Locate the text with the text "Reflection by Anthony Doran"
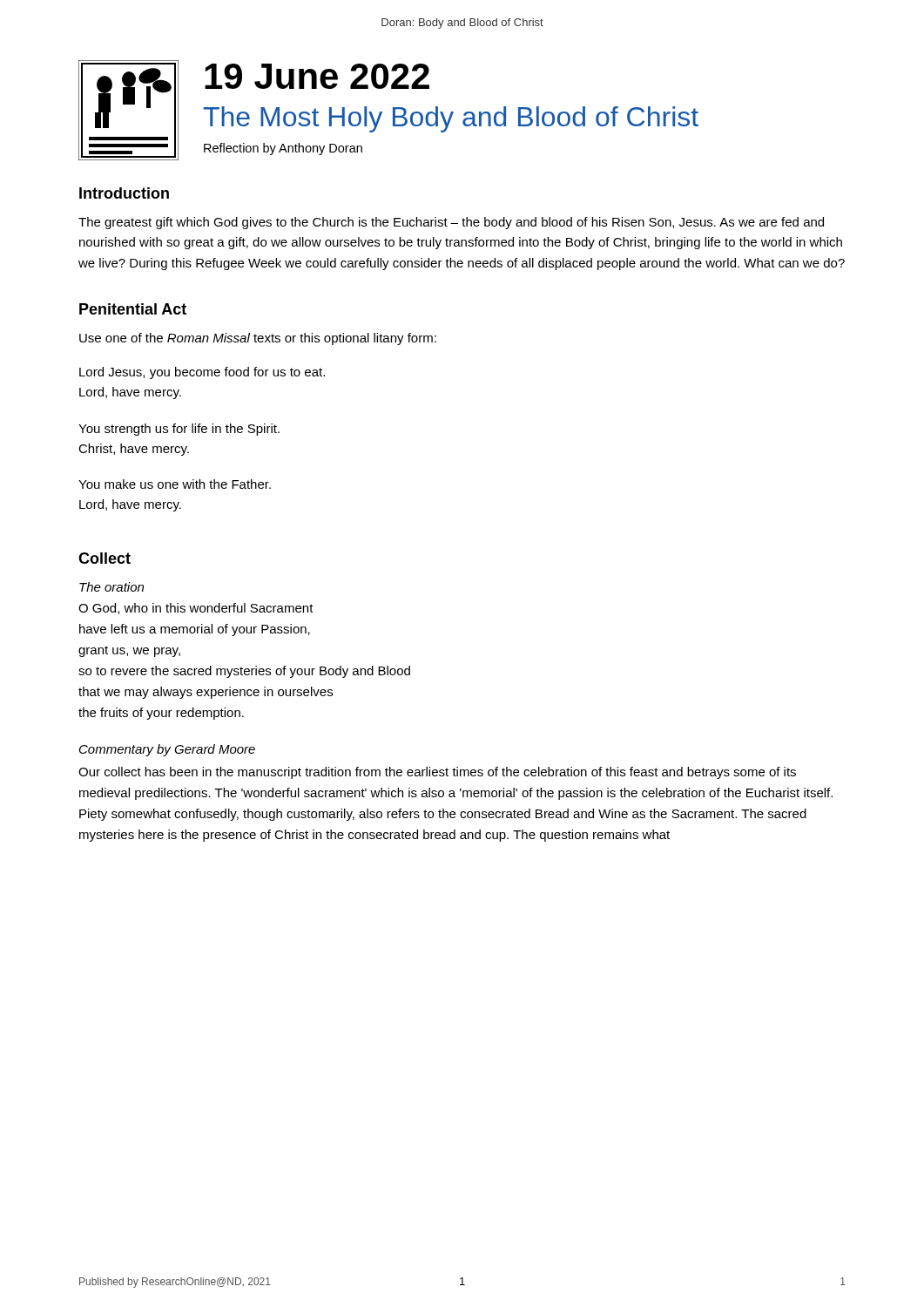The height and width of the screenshot is (1307, 924). [x=283, y=148]
